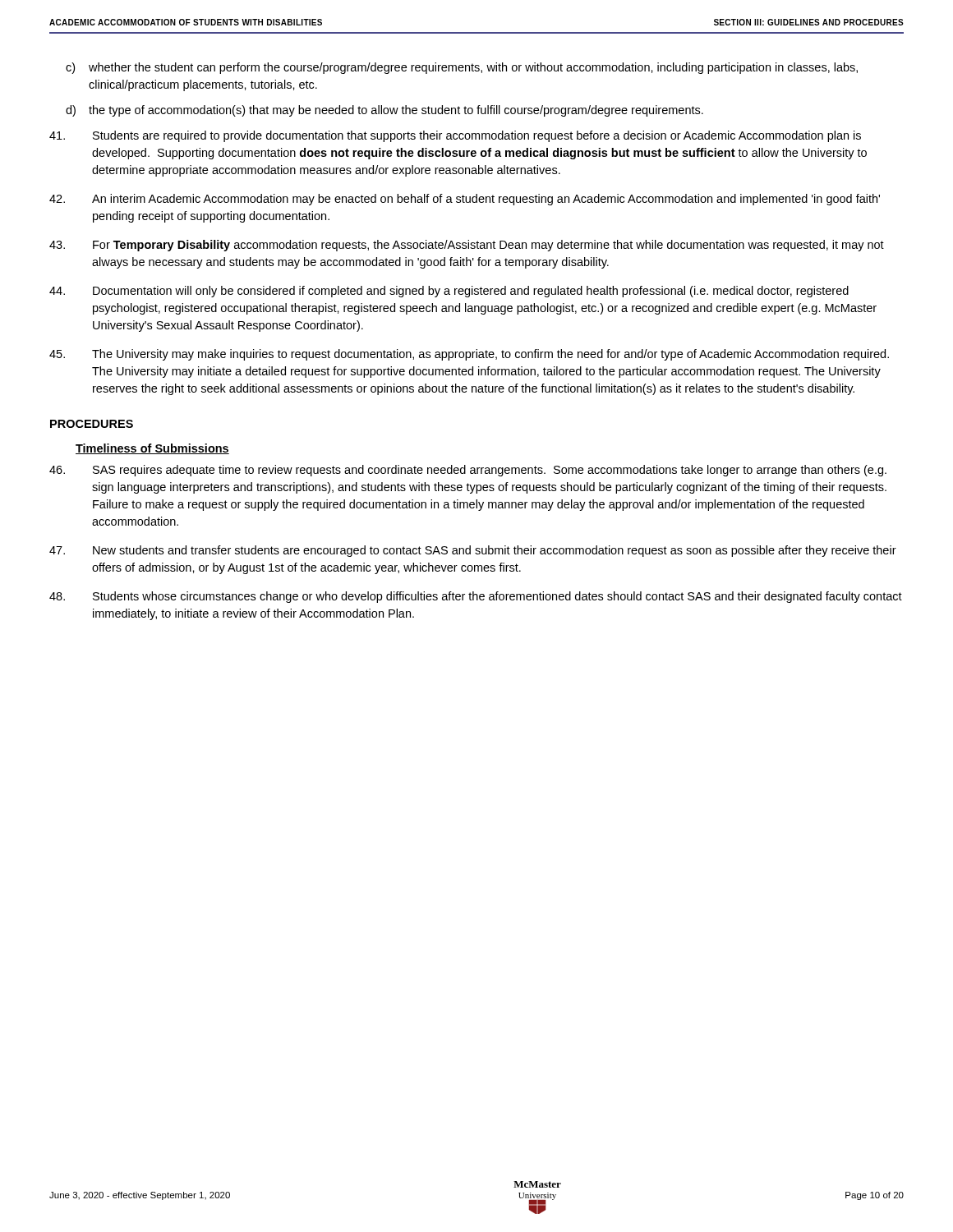
Task: Where is the passage that starts "44. Documentation will"?
Action: click(x=476, y=309)
